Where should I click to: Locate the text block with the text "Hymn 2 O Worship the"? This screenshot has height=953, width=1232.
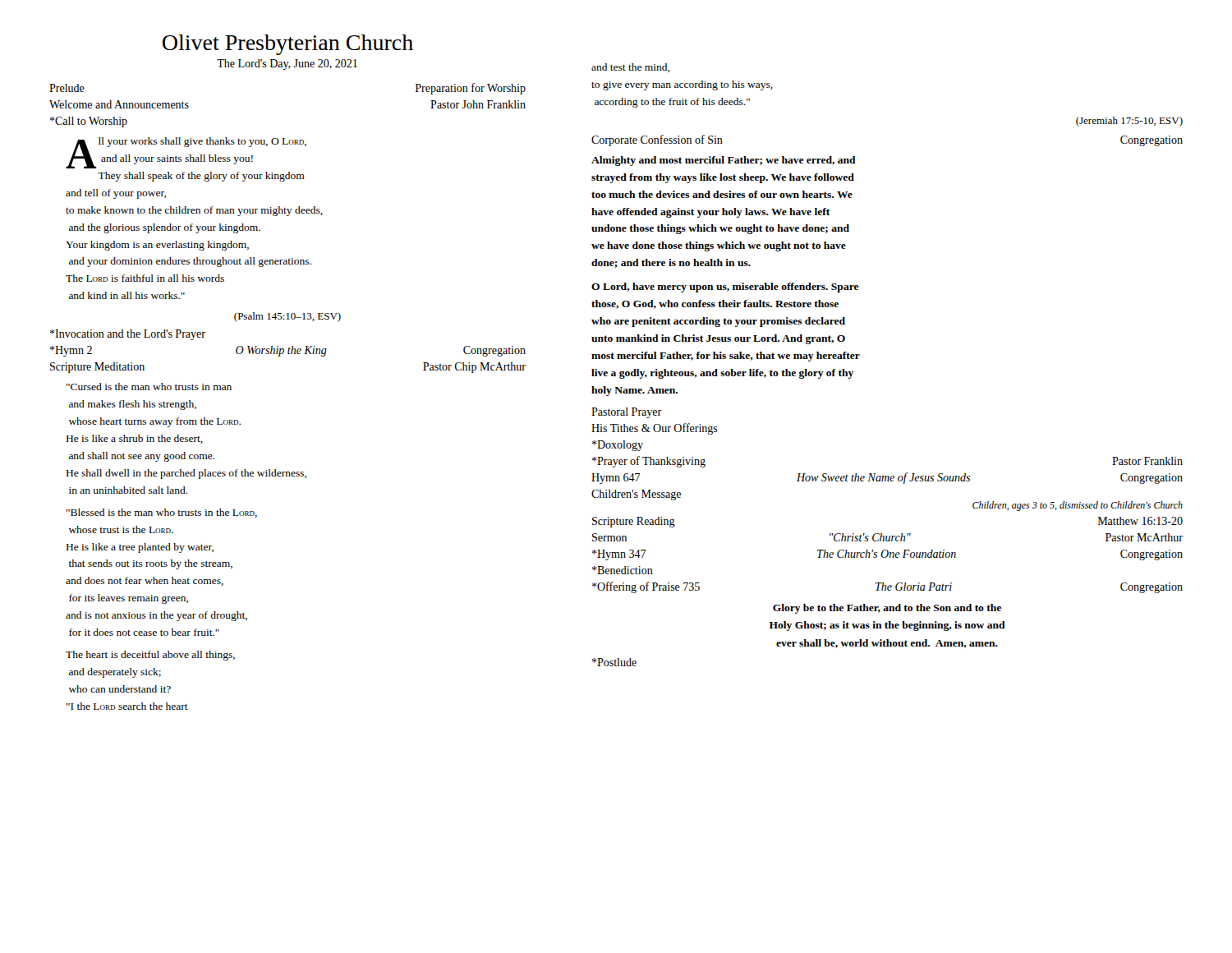[x=287, y=351]
